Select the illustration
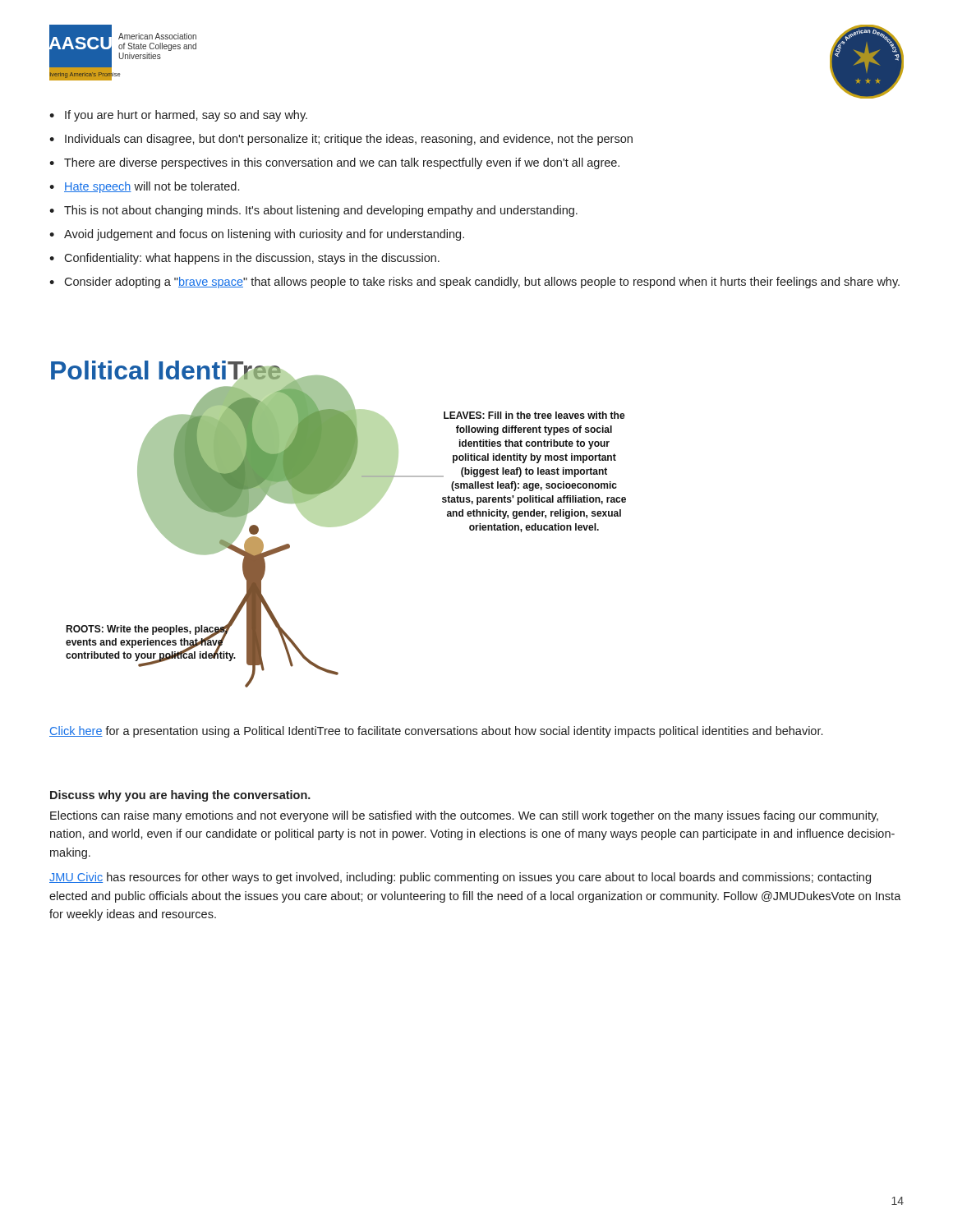The height and width of the screenshot is (1232, 953). [476, 527]
